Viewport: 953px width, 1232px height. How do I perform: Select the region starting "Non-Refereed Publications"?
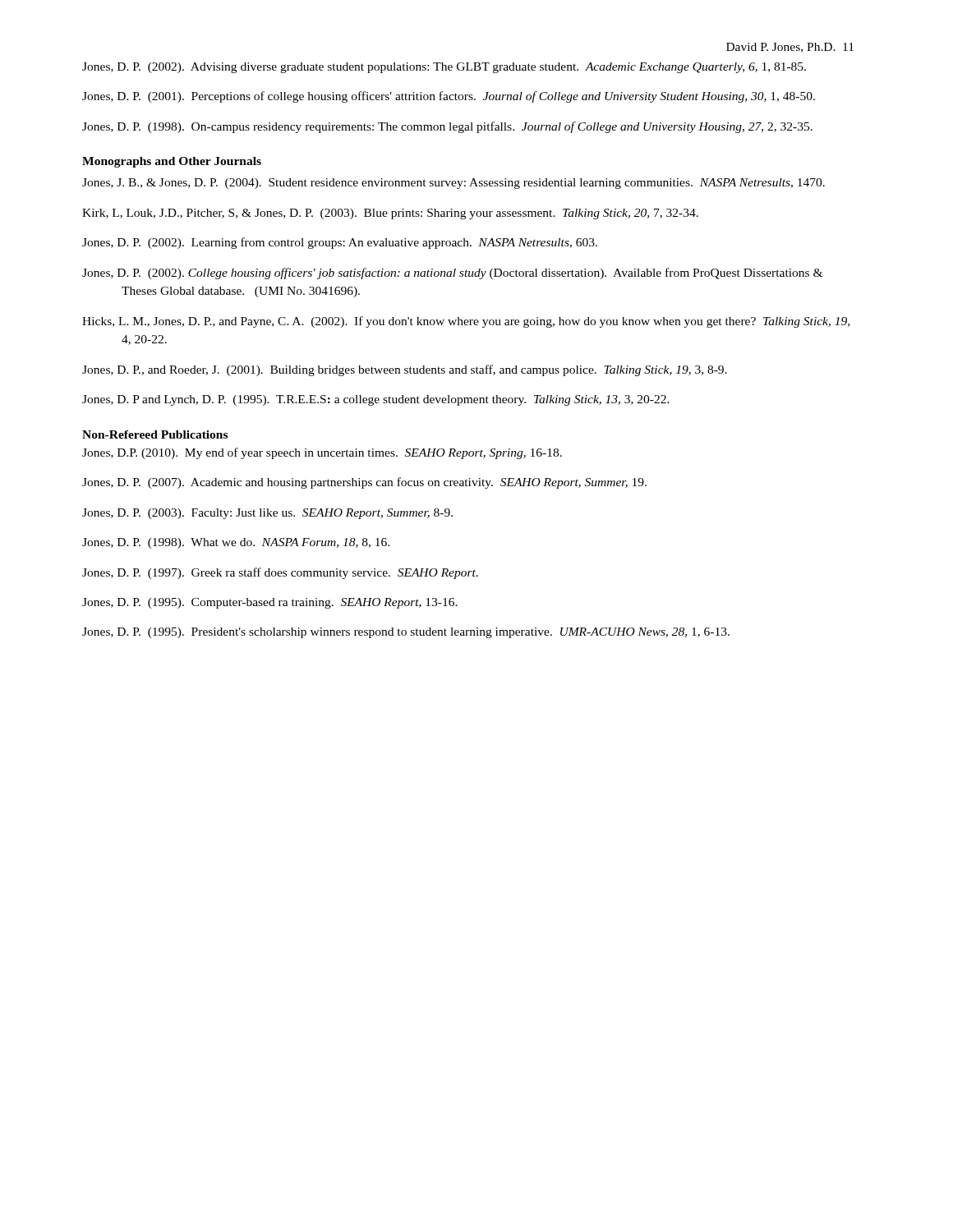click(x=155, y=434)
